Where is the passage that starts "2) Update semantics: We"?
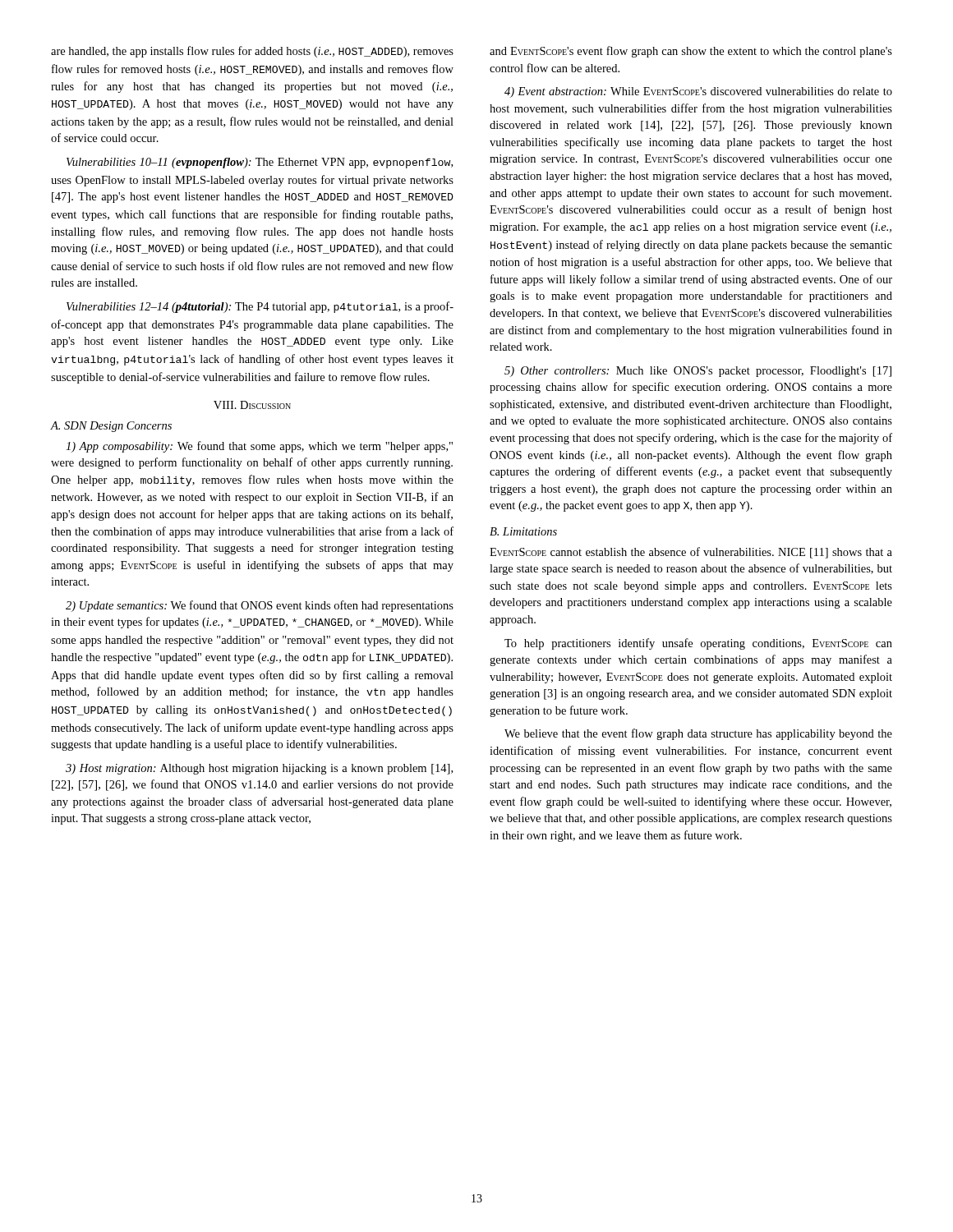 (x=252, y=675)
